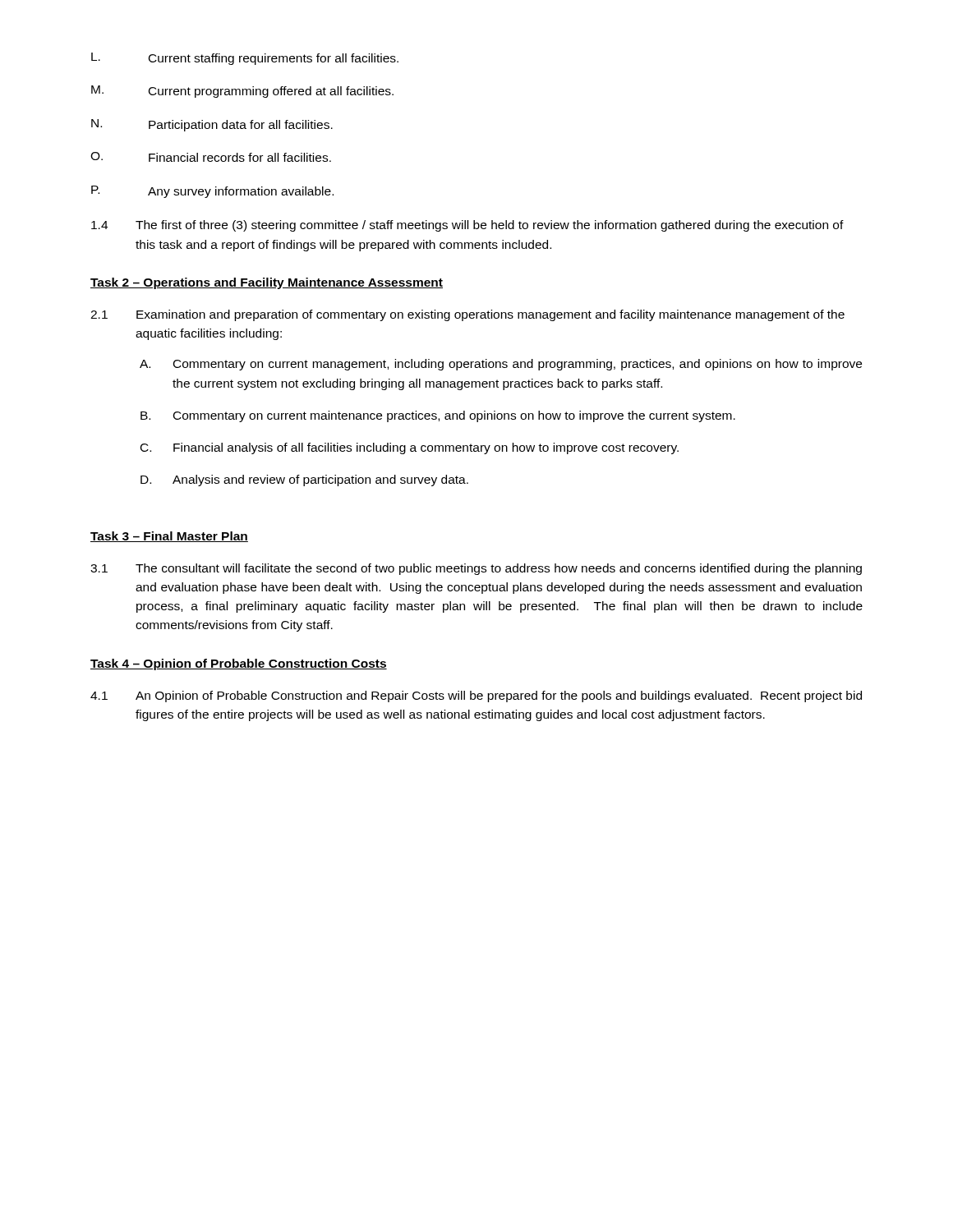The image size is (953, 1232).
Task: Find the block on this page that starts "P. Any survey information"
Action: 212,192
